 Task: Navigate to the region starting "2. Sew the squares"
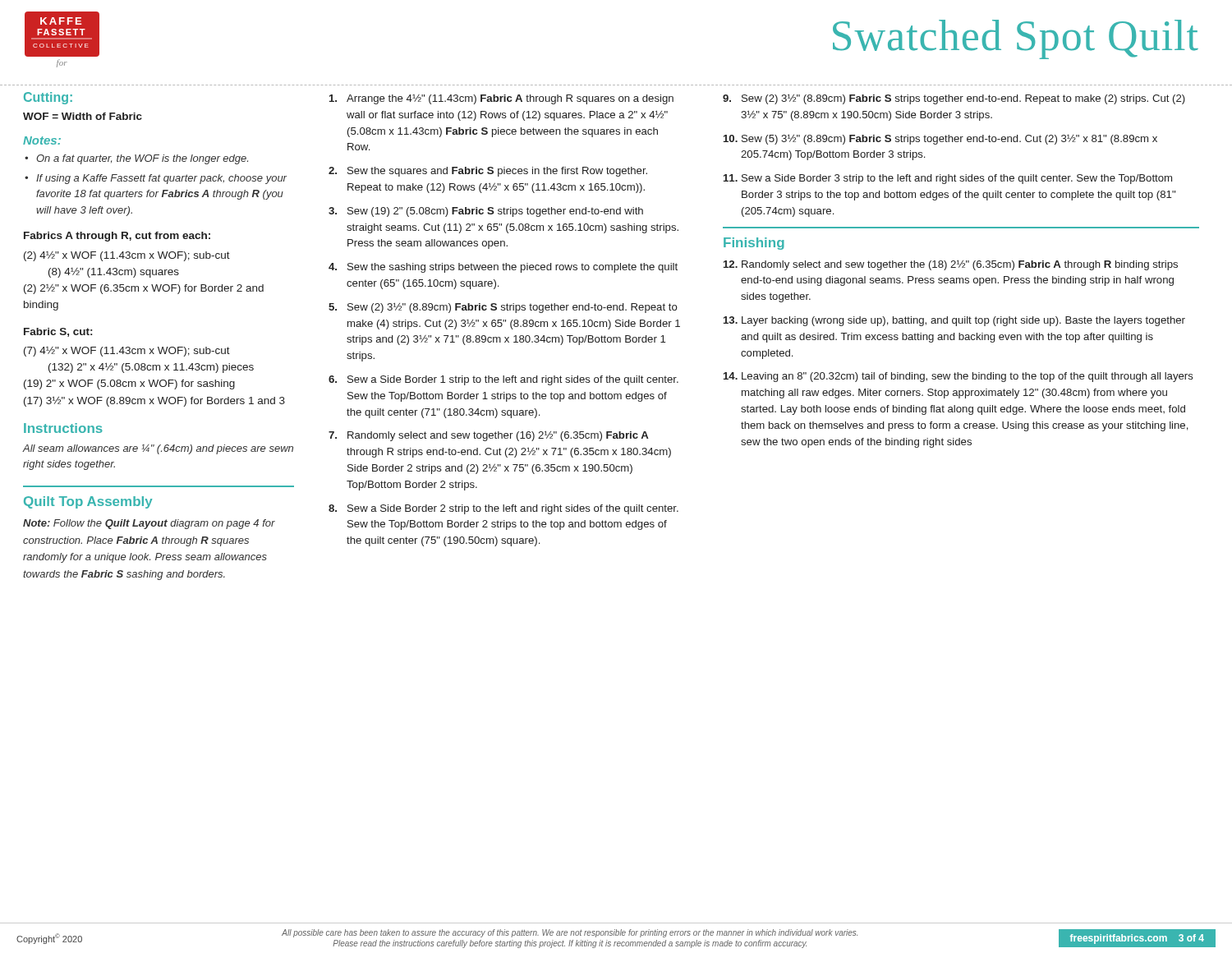pyautogui.click(x=488, y=178)
